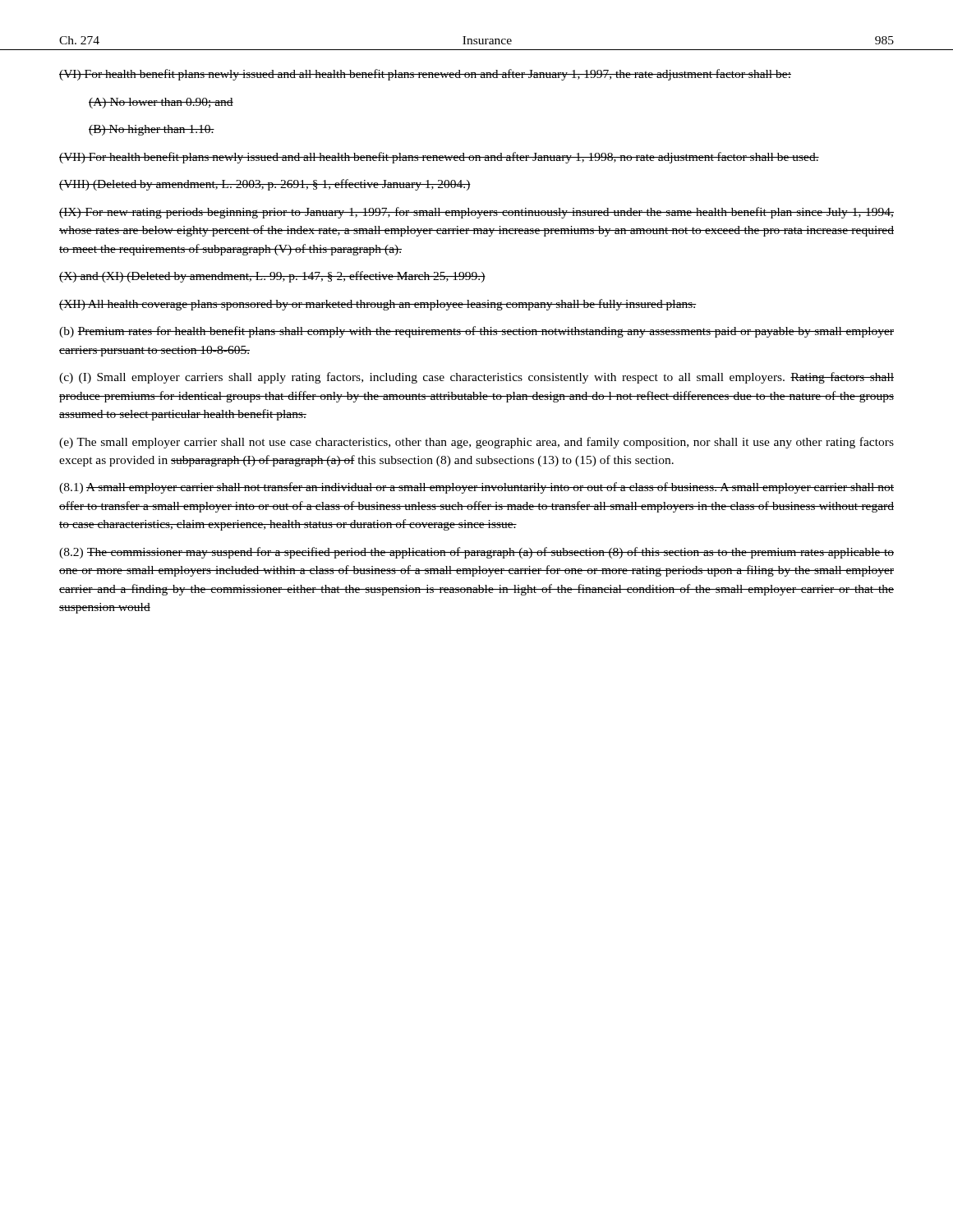This screenshot has width=953, height=1232.
Task: Click on the text block with the text "(A) No lower than"
Action: click(x=161, y=101)
